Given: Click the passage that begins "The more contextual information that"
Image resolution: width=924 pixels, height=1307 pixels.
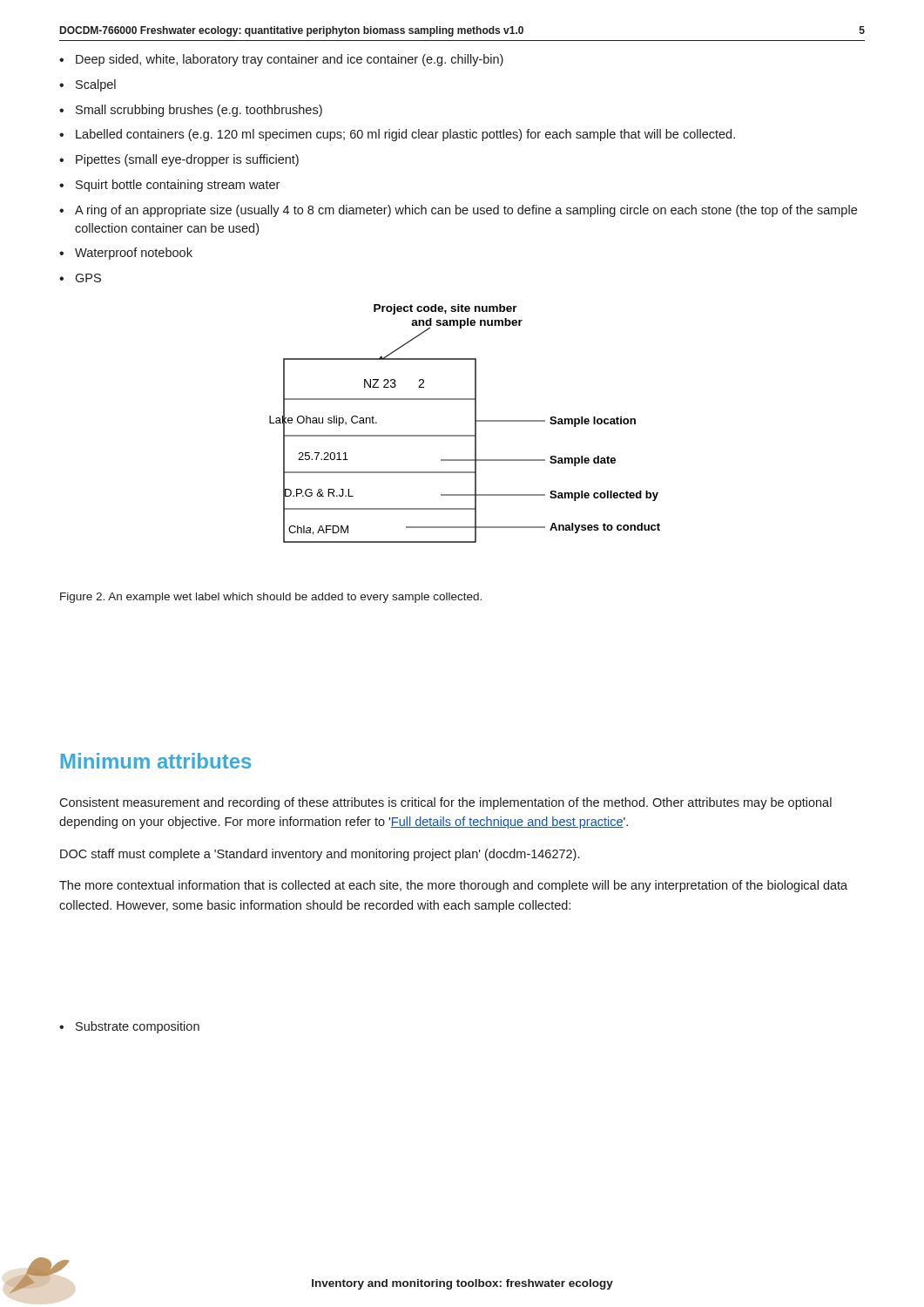Looking at the screenshot, I should [x=453, y=895].
